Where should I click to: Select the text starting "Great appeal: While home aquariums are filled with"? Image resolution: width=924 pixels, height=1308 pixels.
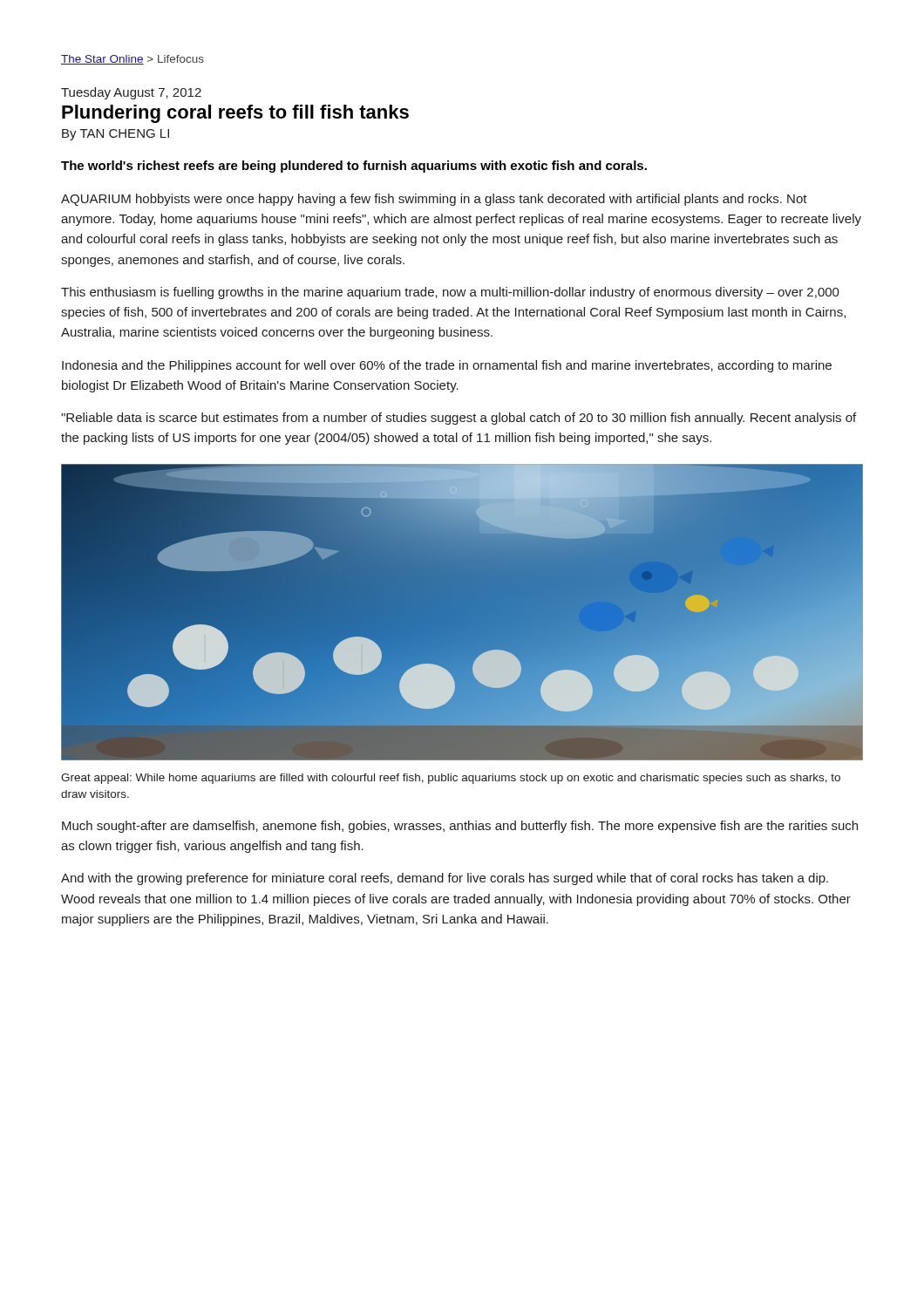[451, 786]
